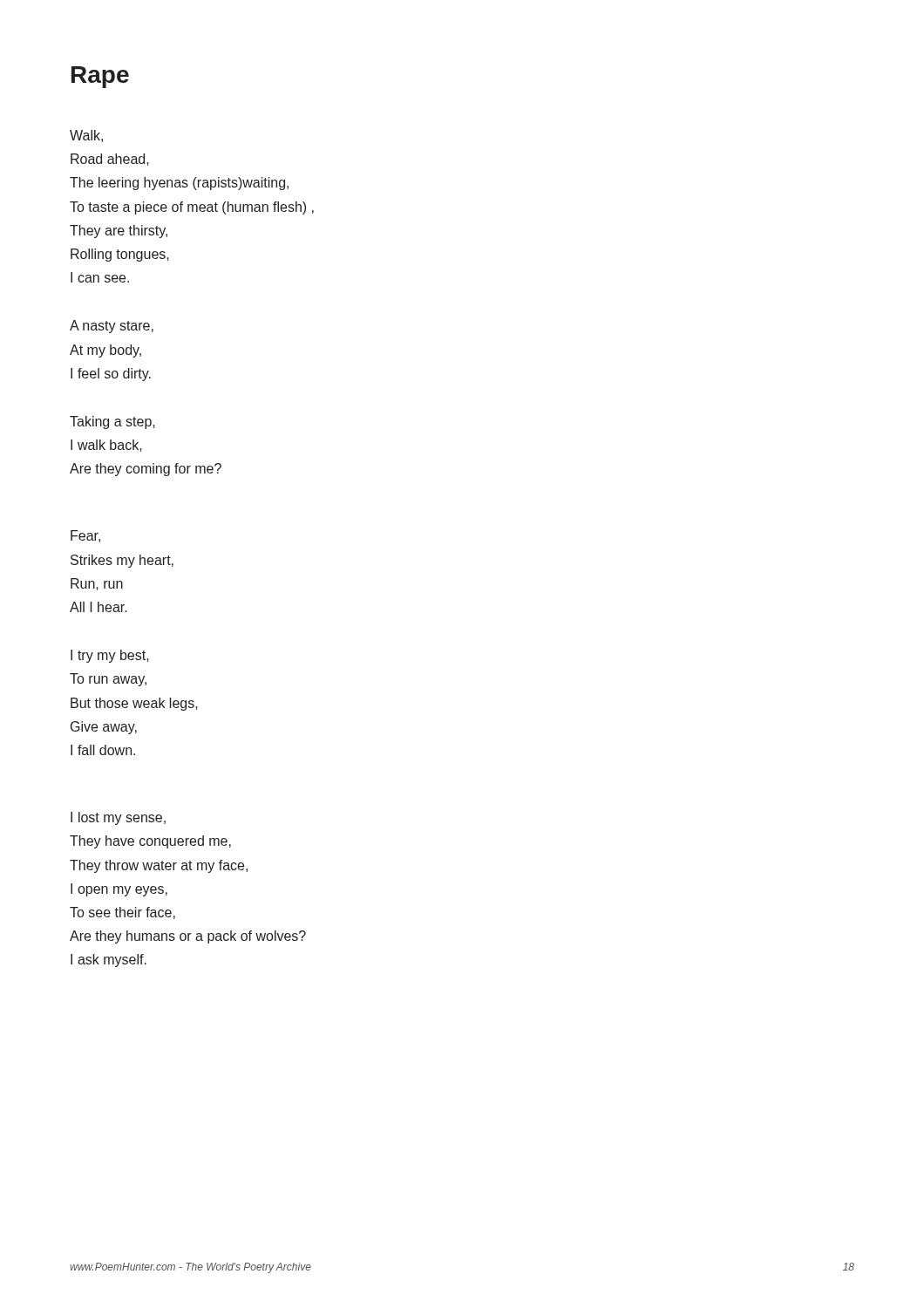924x1308 pixels.
Task: Navigate to the passage starting "A nasty stare, At my body, I"
Action: [x=112, y=350]
